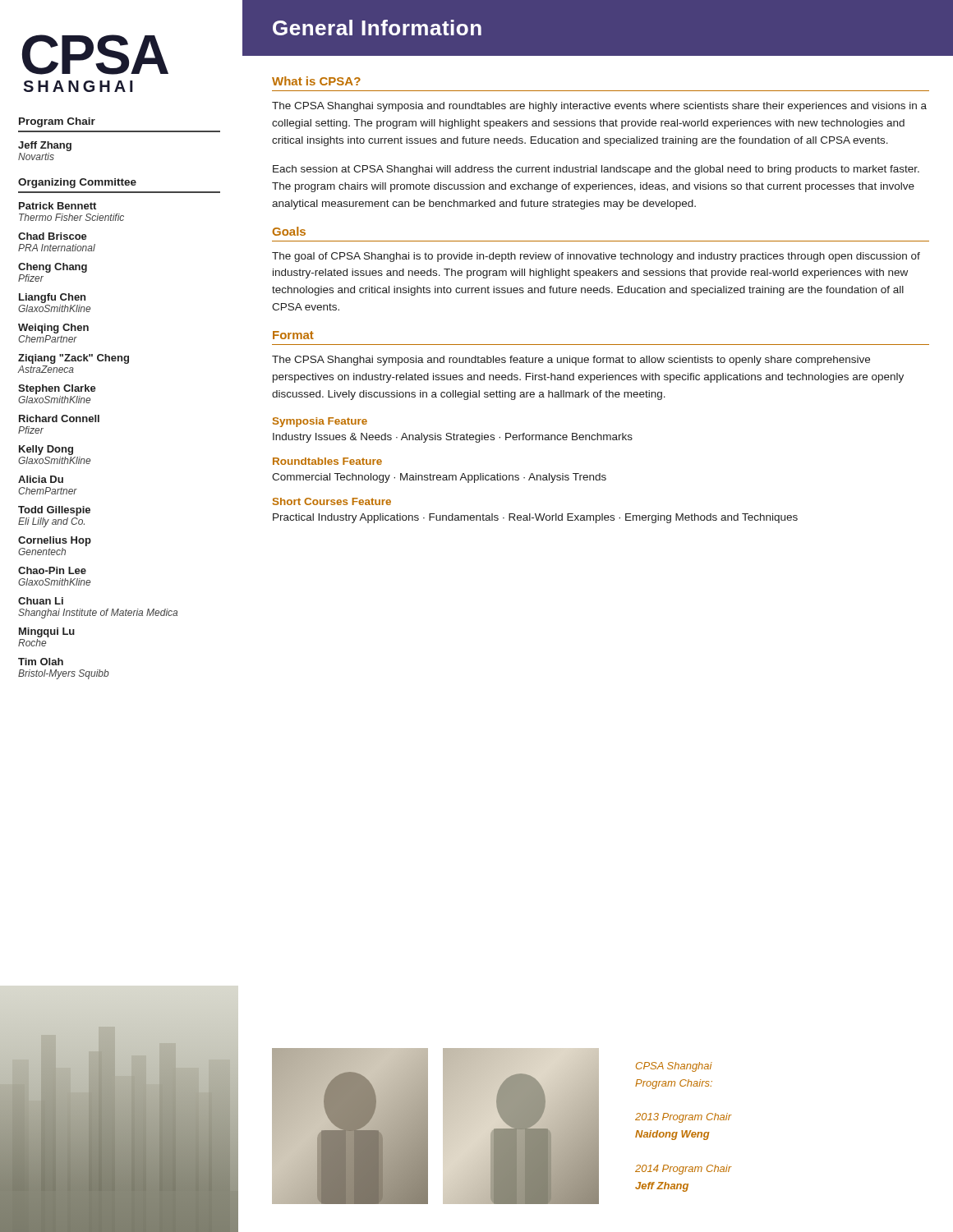Find the region starting "Ziqiang "Zack" Cheng AstraZeneca"
Viewport: 953px width, 1232px height.
coord(119,363)
